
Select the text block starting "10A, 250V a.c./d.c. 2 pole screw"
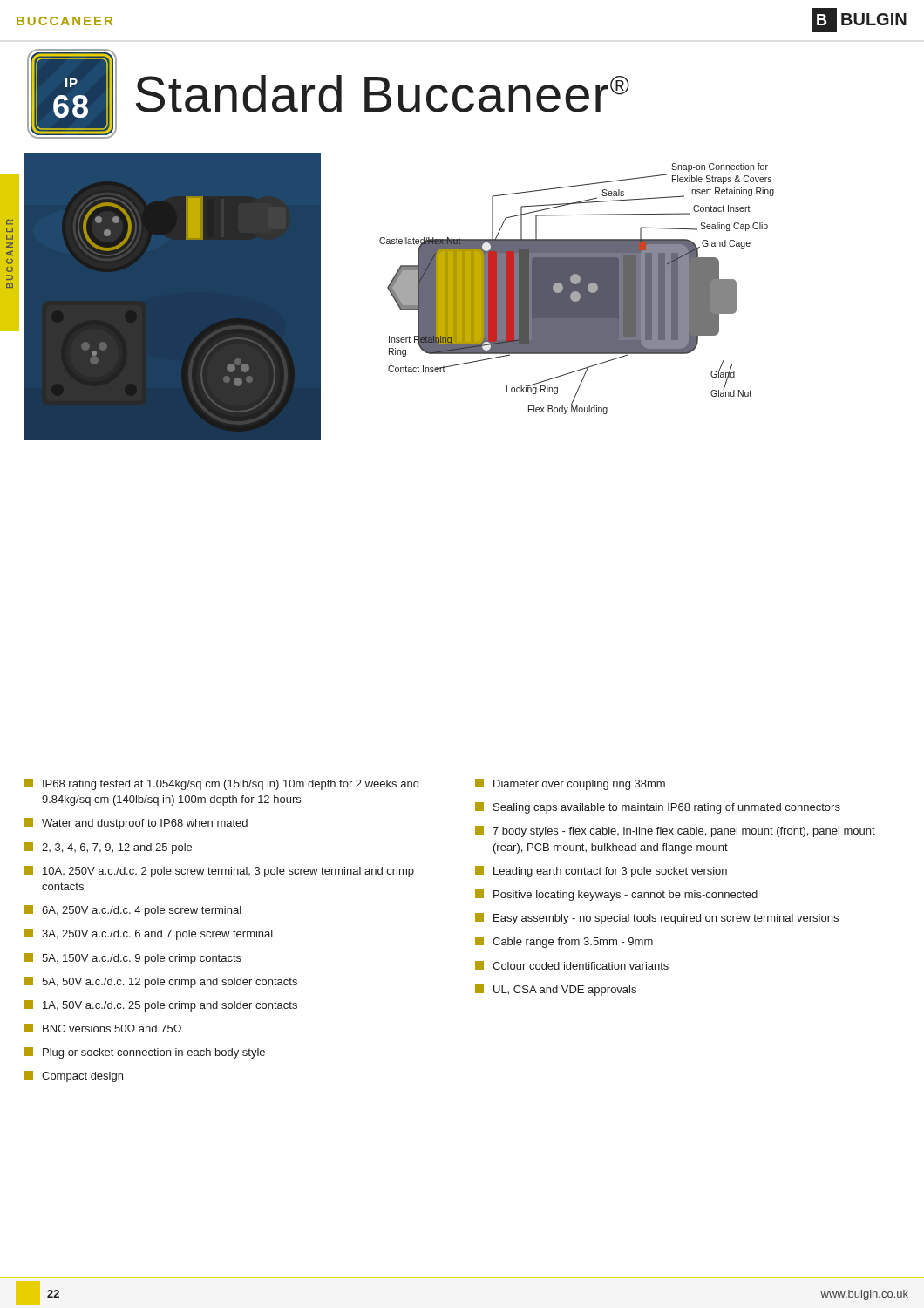237,879
